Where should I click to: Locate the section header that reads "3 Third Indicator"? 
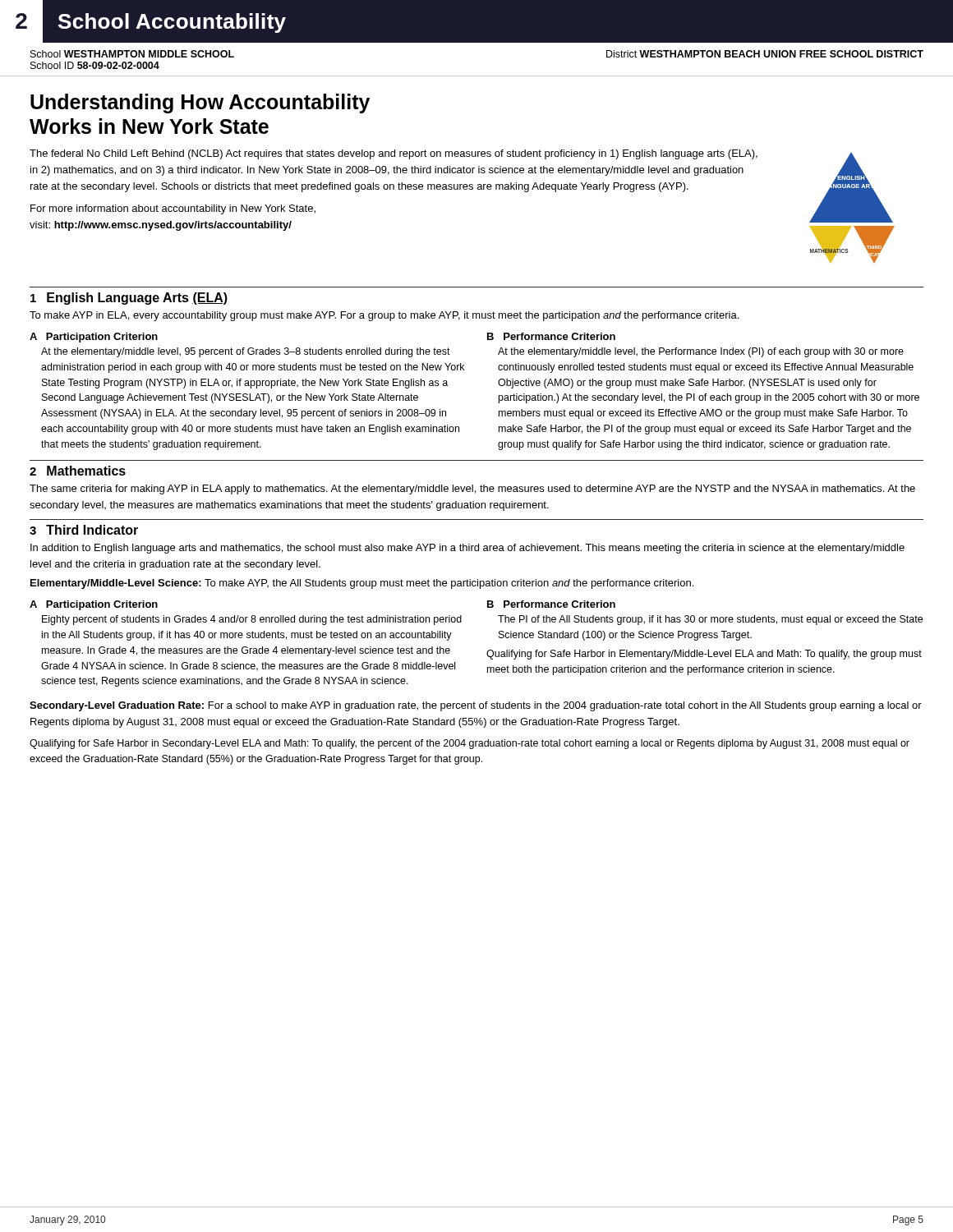click(x=84, y=531)
